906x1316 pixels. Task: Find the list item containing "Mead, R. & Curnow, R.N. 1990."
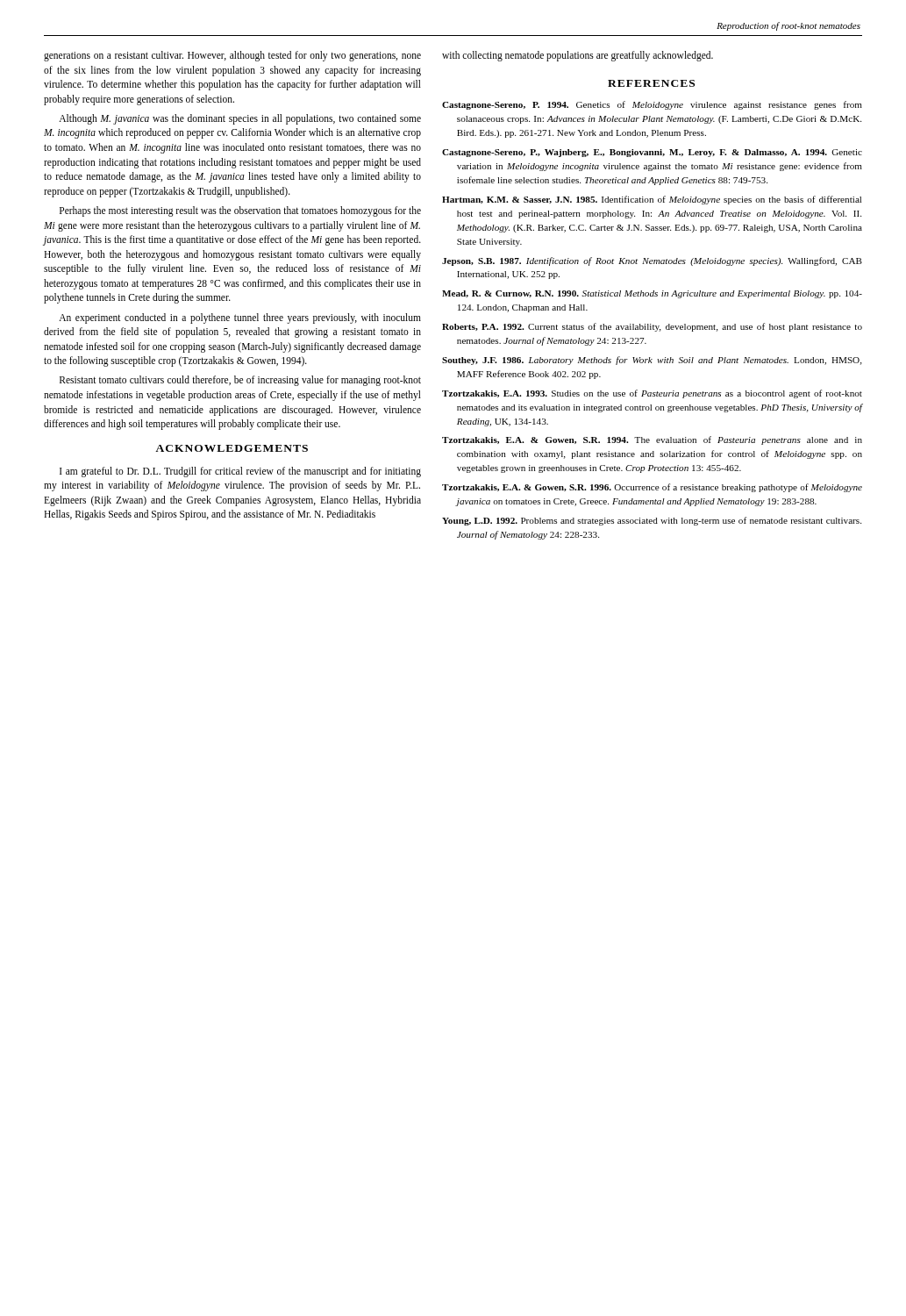click(x=652, y=301)
